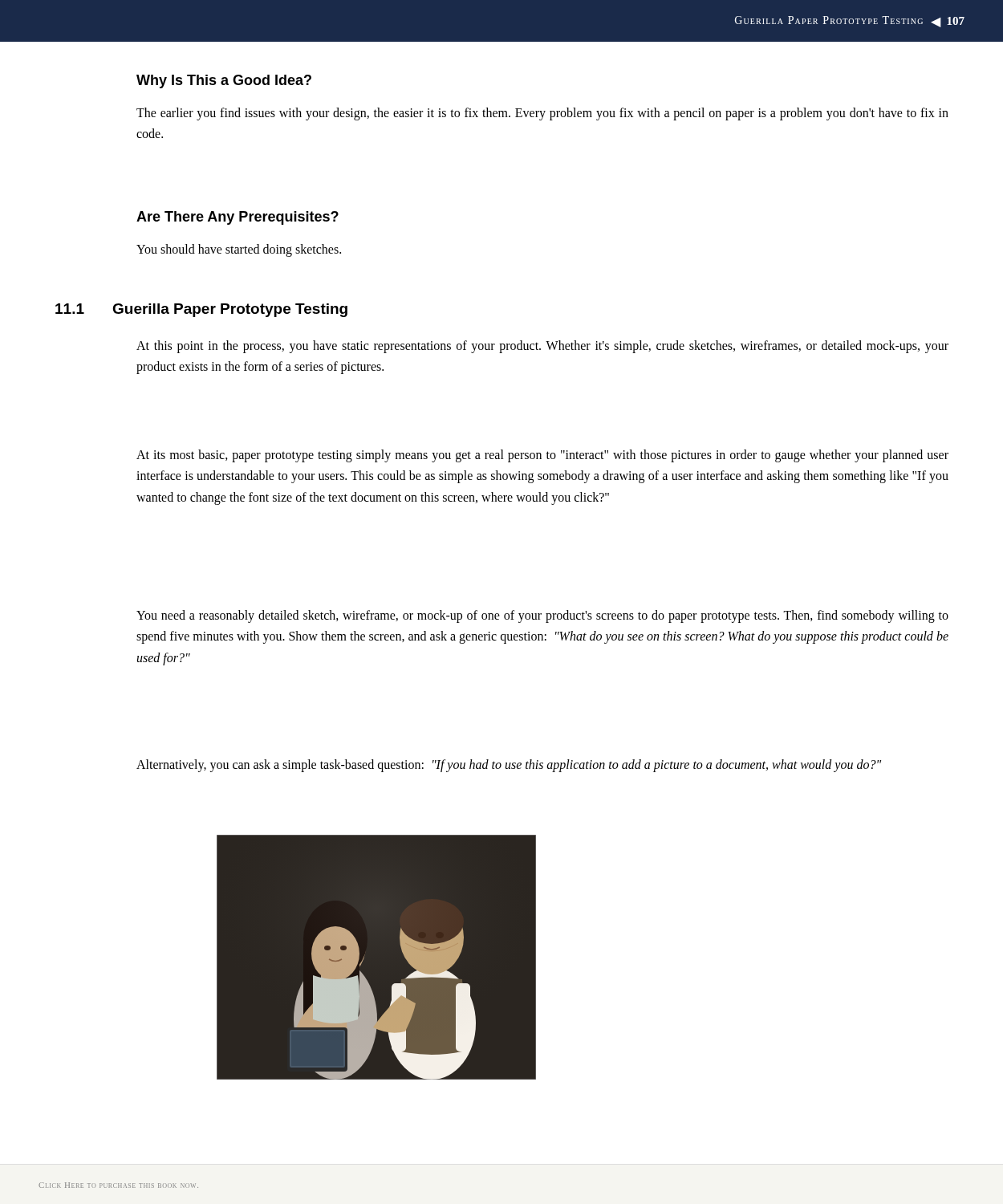This screenshot has height=1204, width=1003.
Task: Find the text block that says "Alternatively, you can ask a"
Action: tap(509, 765)
